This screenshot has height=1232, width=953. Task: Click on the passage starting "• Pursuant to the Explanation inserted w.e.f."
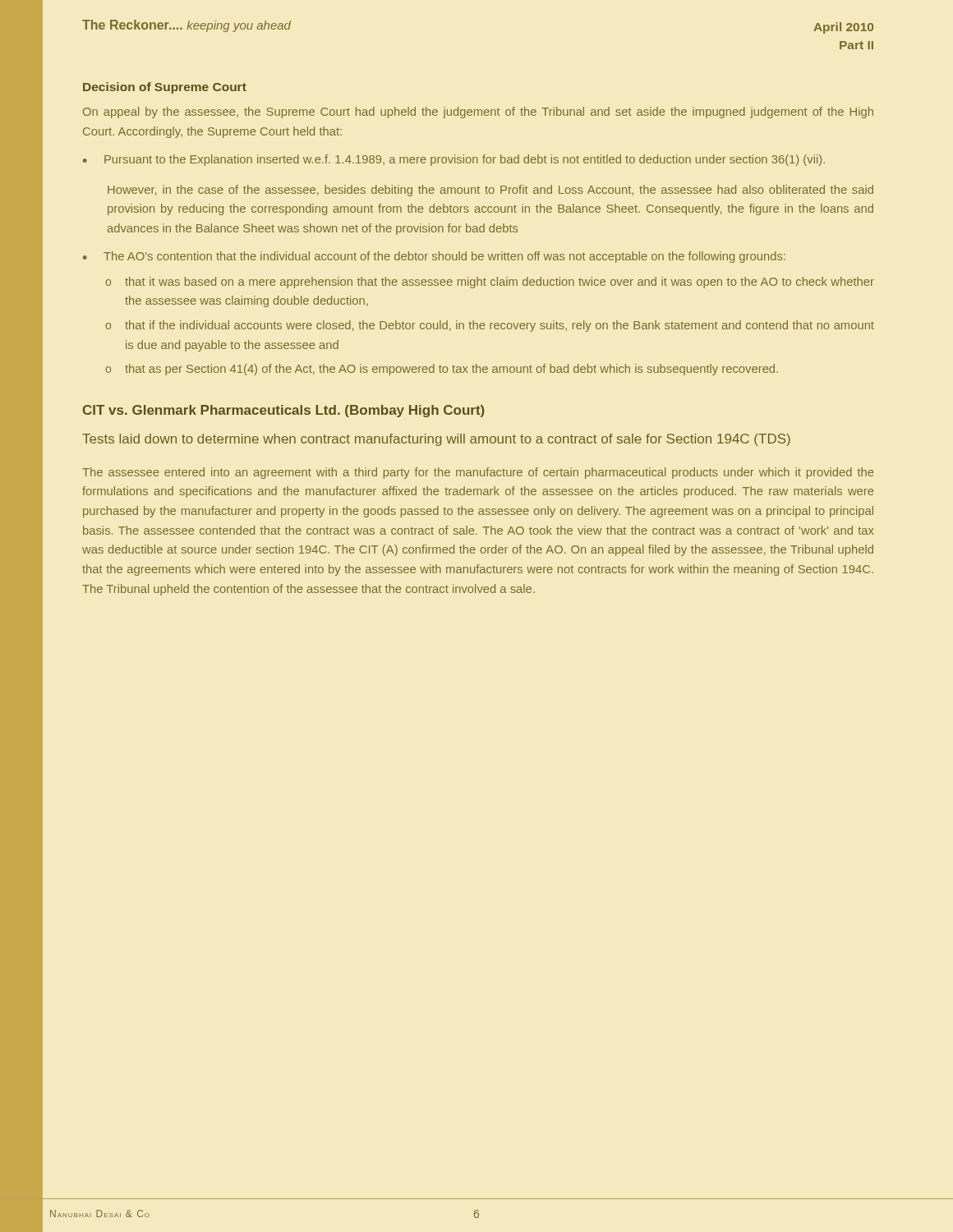click(478, 161)
